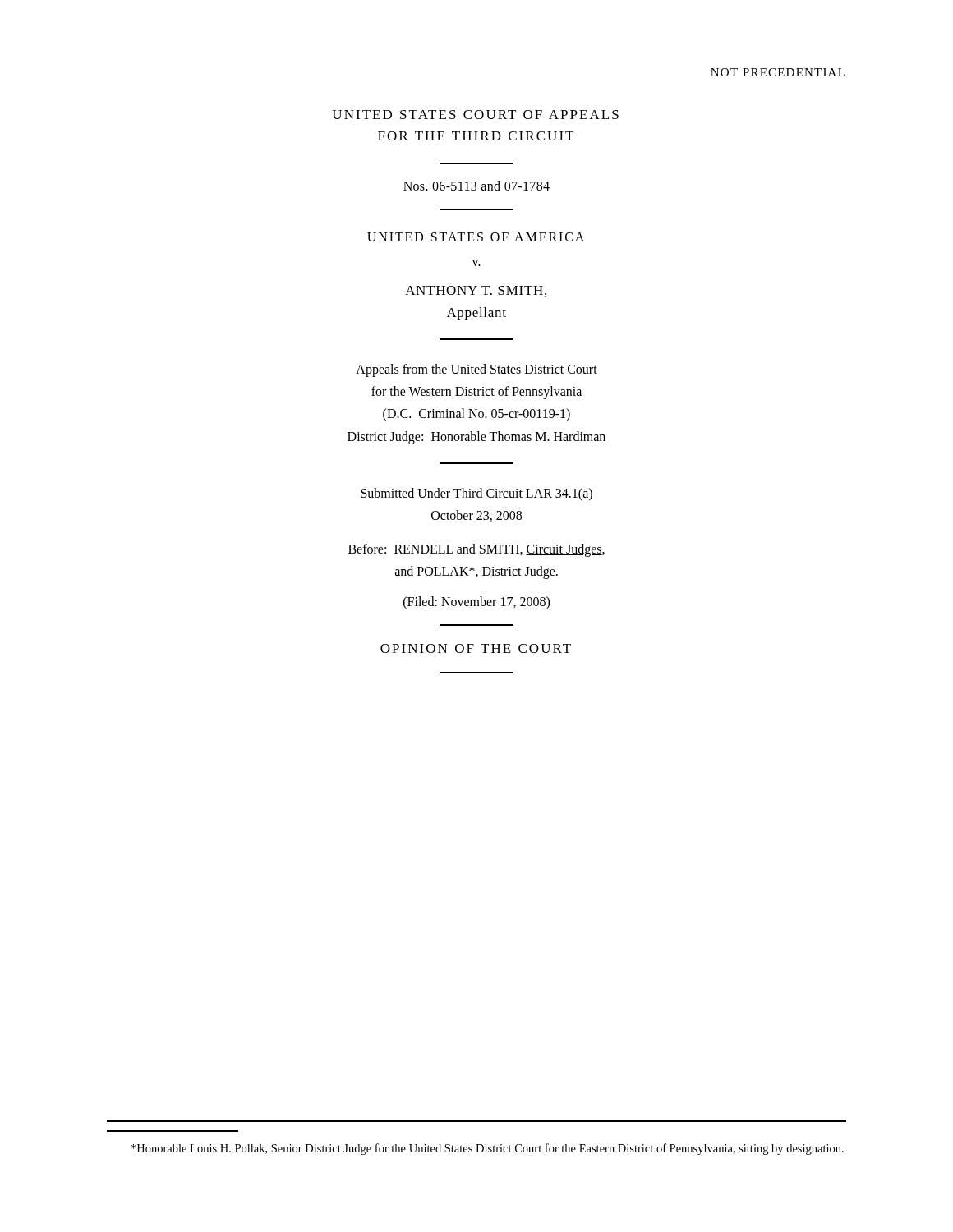
Task: Find the block on this page that starts "Appeals from the United States District Court for"
Action: coord(476,403)
